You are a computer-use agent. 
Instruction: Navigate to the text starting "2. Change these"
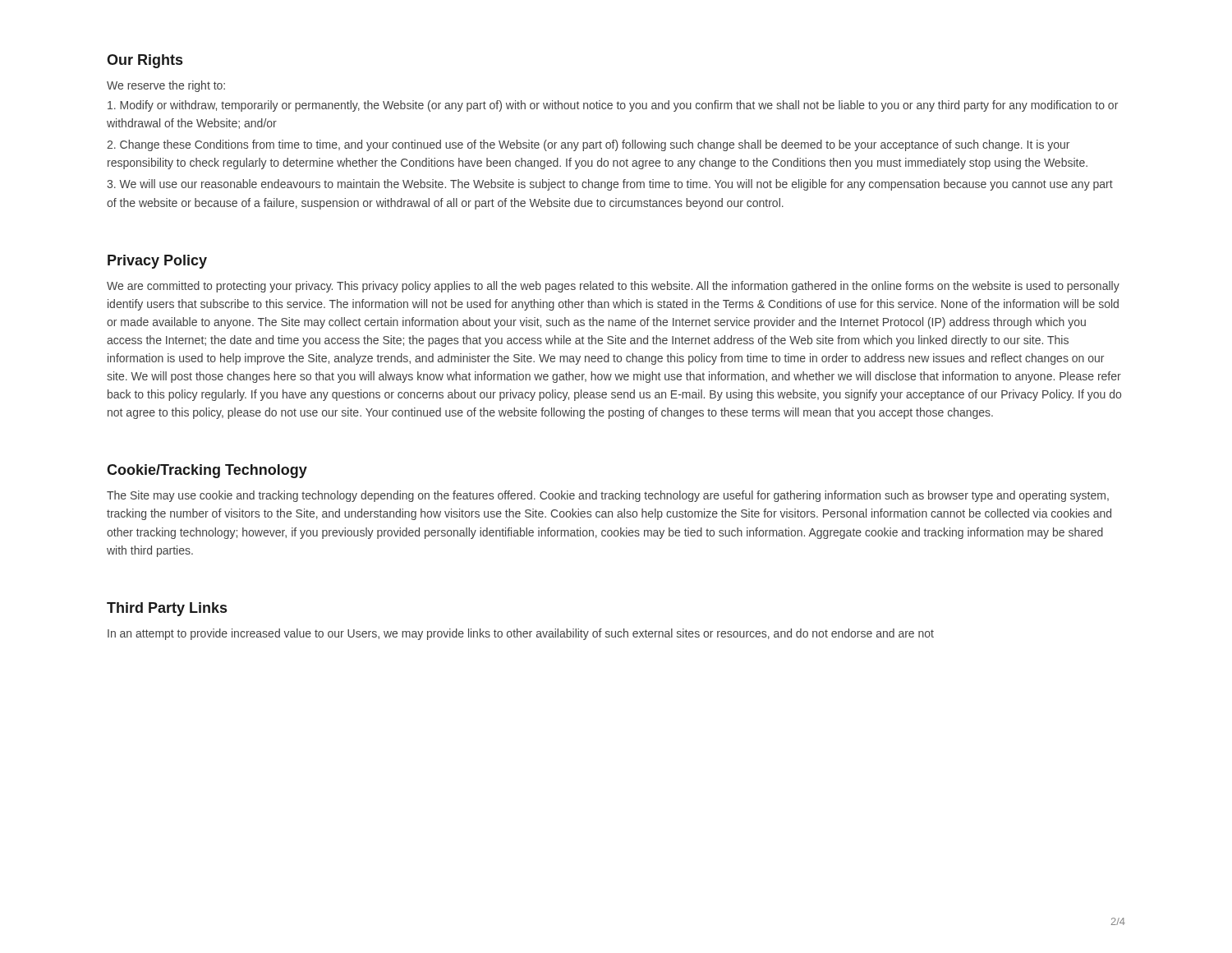(x=598, y=154)
